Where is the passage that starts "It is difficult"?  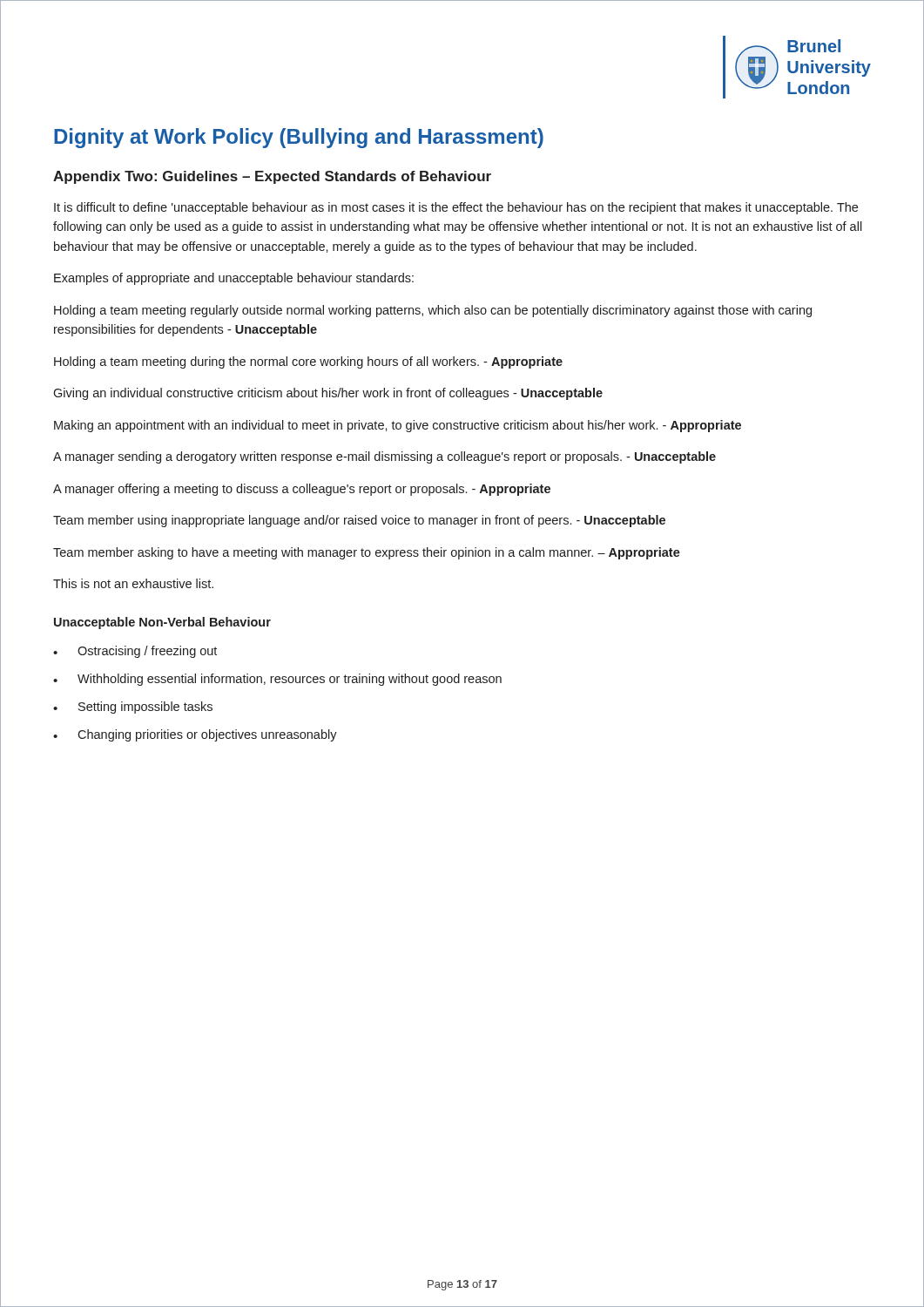point(458,227)
